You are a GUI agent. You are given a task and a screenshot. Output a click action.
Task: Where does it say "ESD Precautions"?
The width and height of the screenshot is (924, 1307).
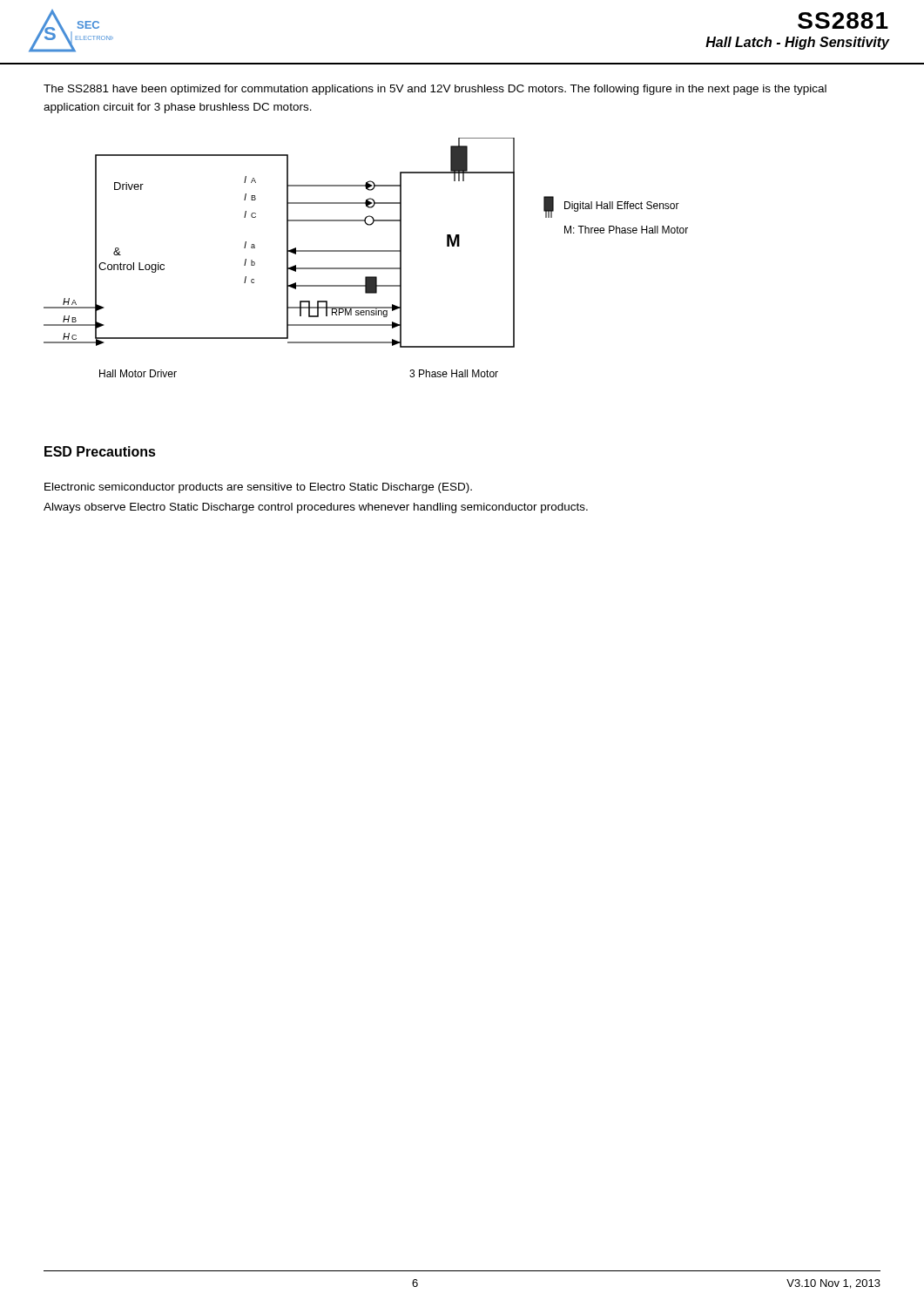pos(100,452)
